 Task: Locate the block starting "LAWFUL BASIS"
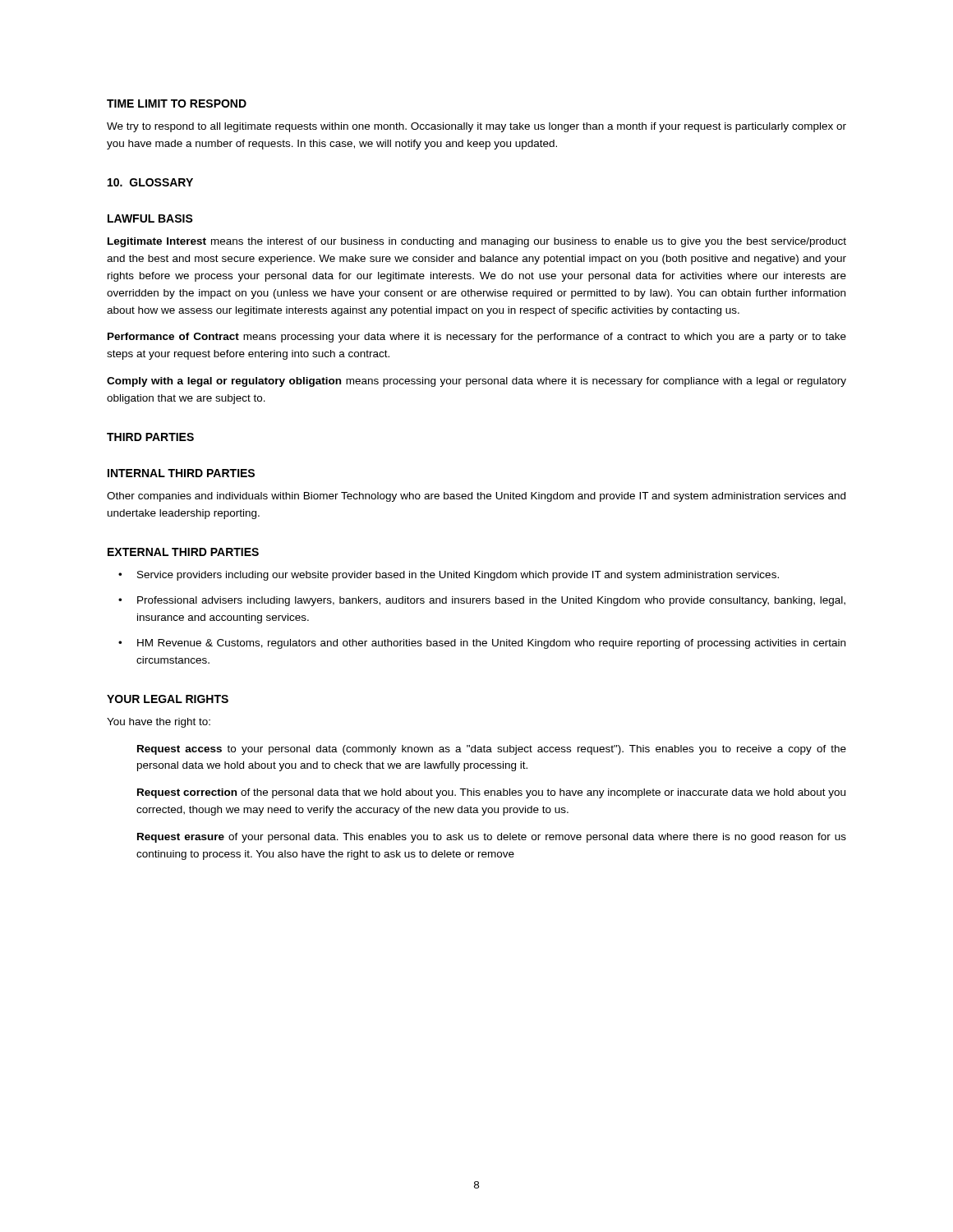click(150, 218)
